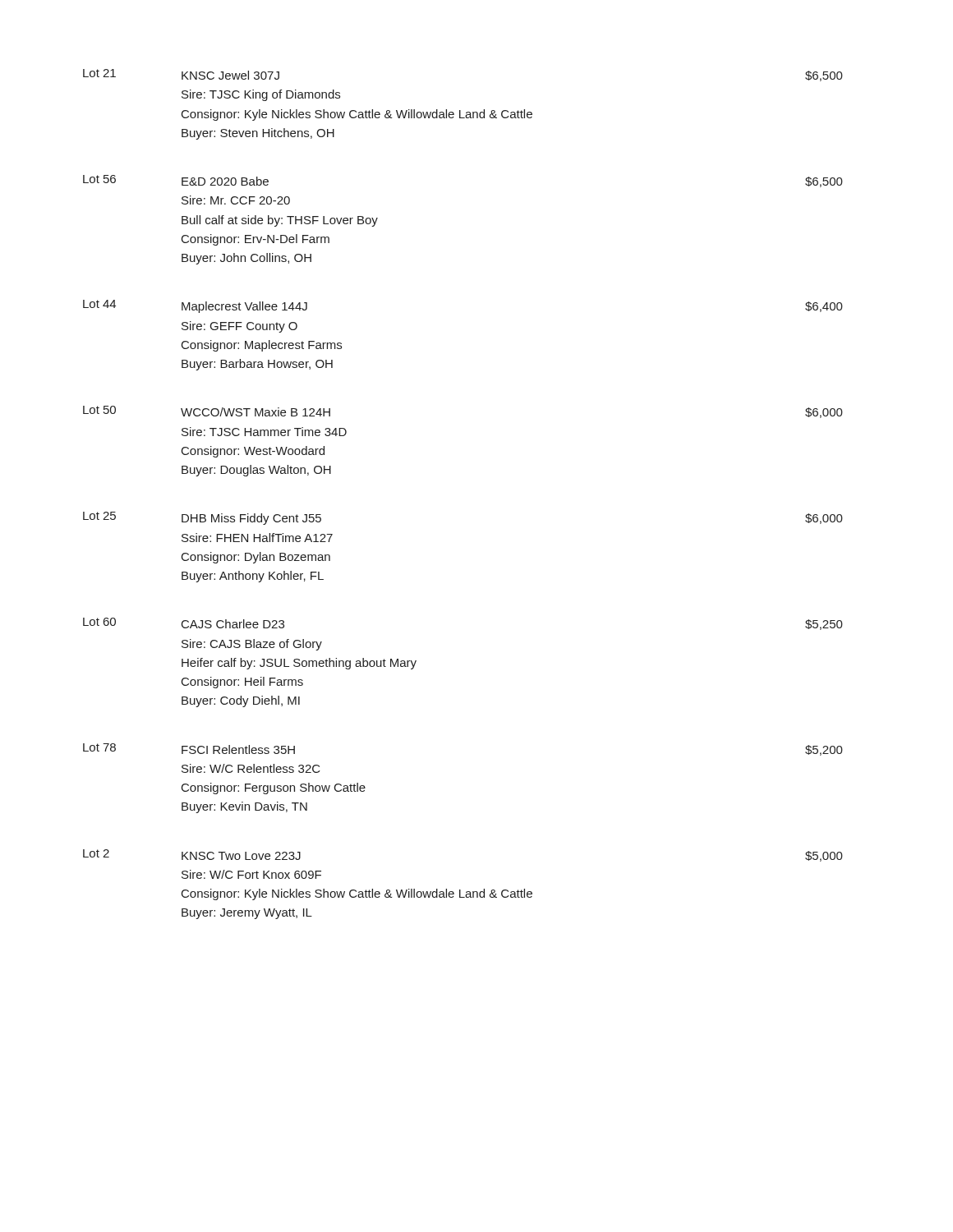Navigate to the text block starting "Lot 44 Maplecrest"

click(97, 306)
